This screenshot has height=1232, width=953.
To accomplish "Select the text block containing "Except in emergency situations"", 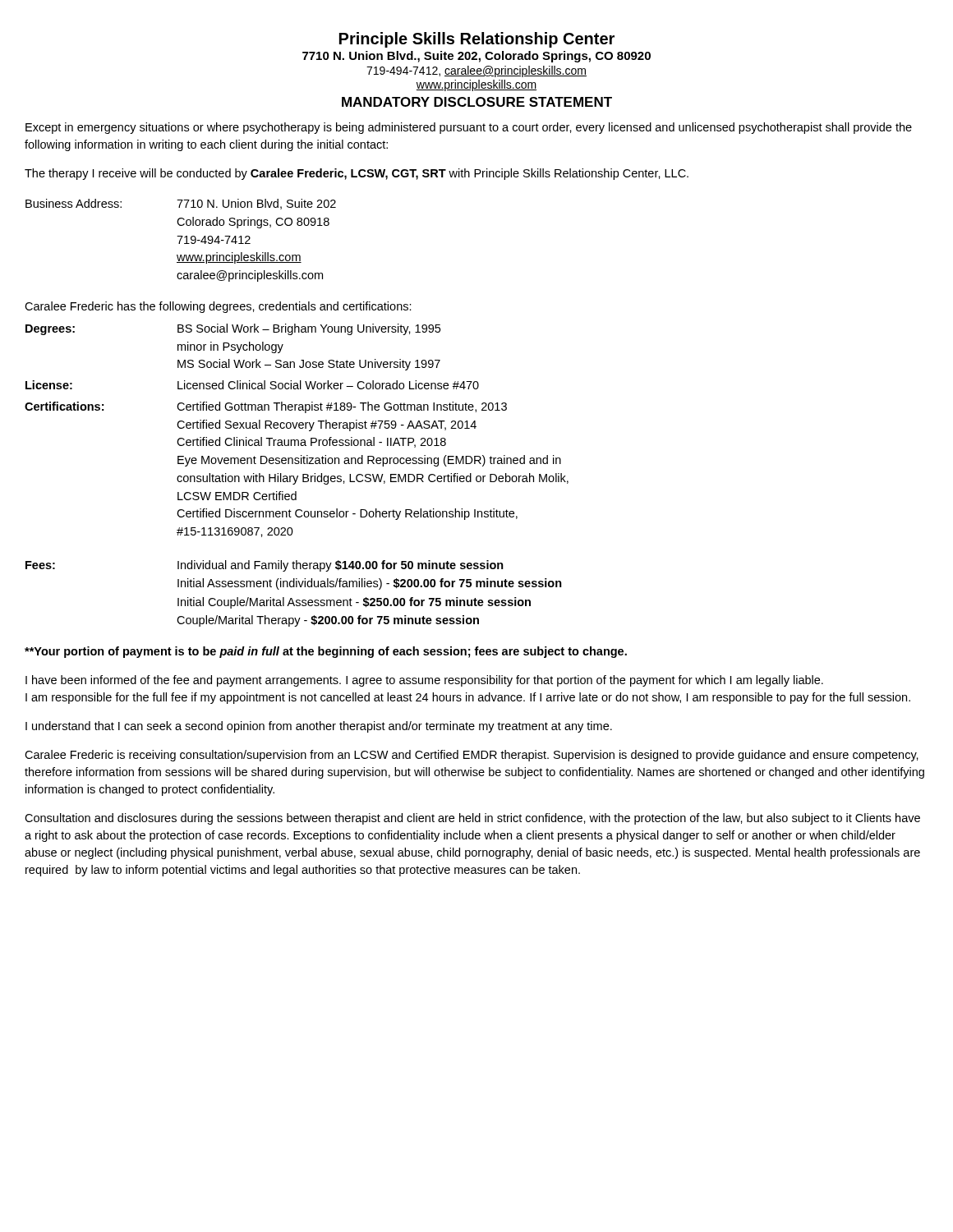I will pos(468,136).
